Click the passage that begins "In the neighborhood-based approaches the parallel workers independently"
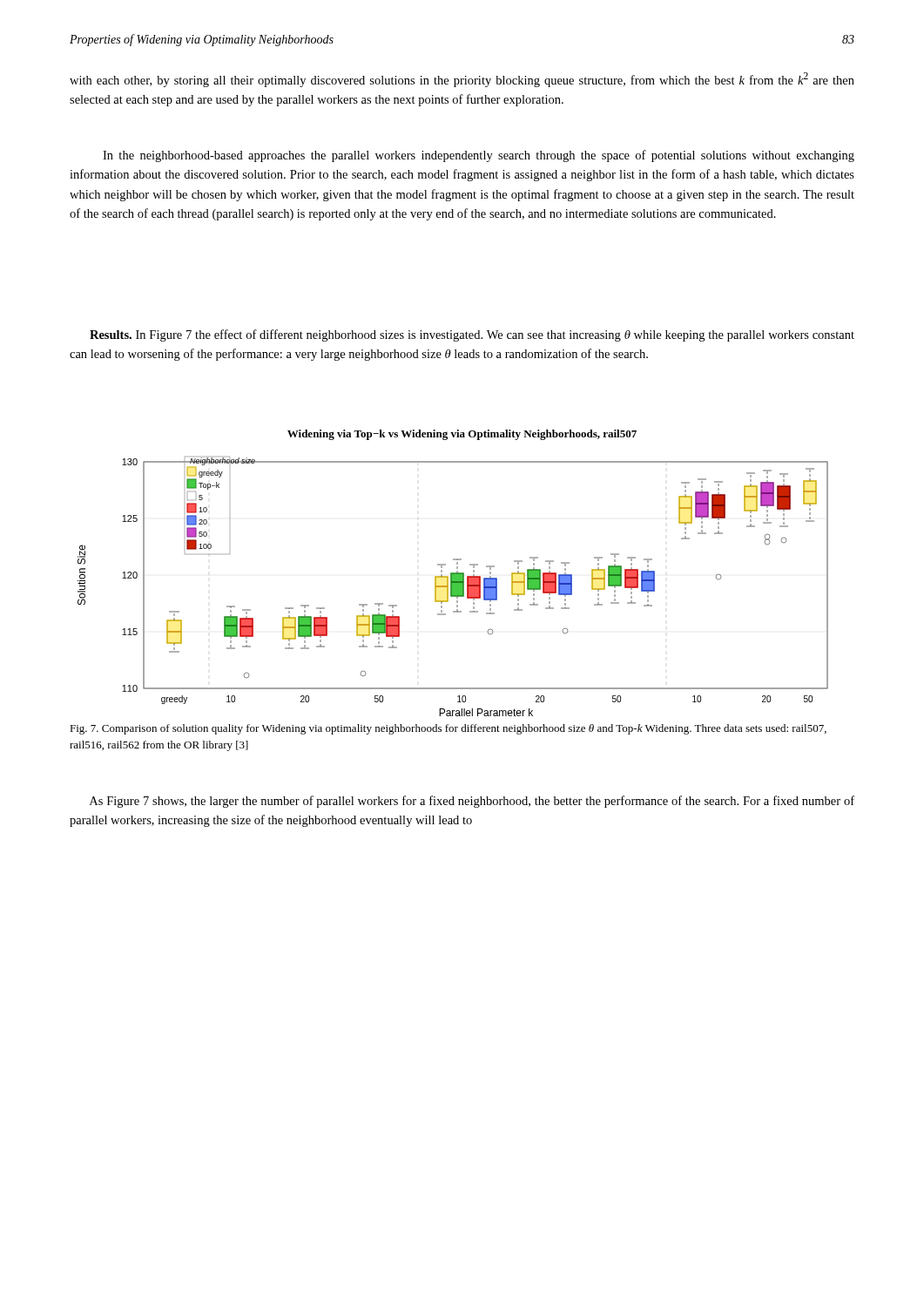 (462, 184)
